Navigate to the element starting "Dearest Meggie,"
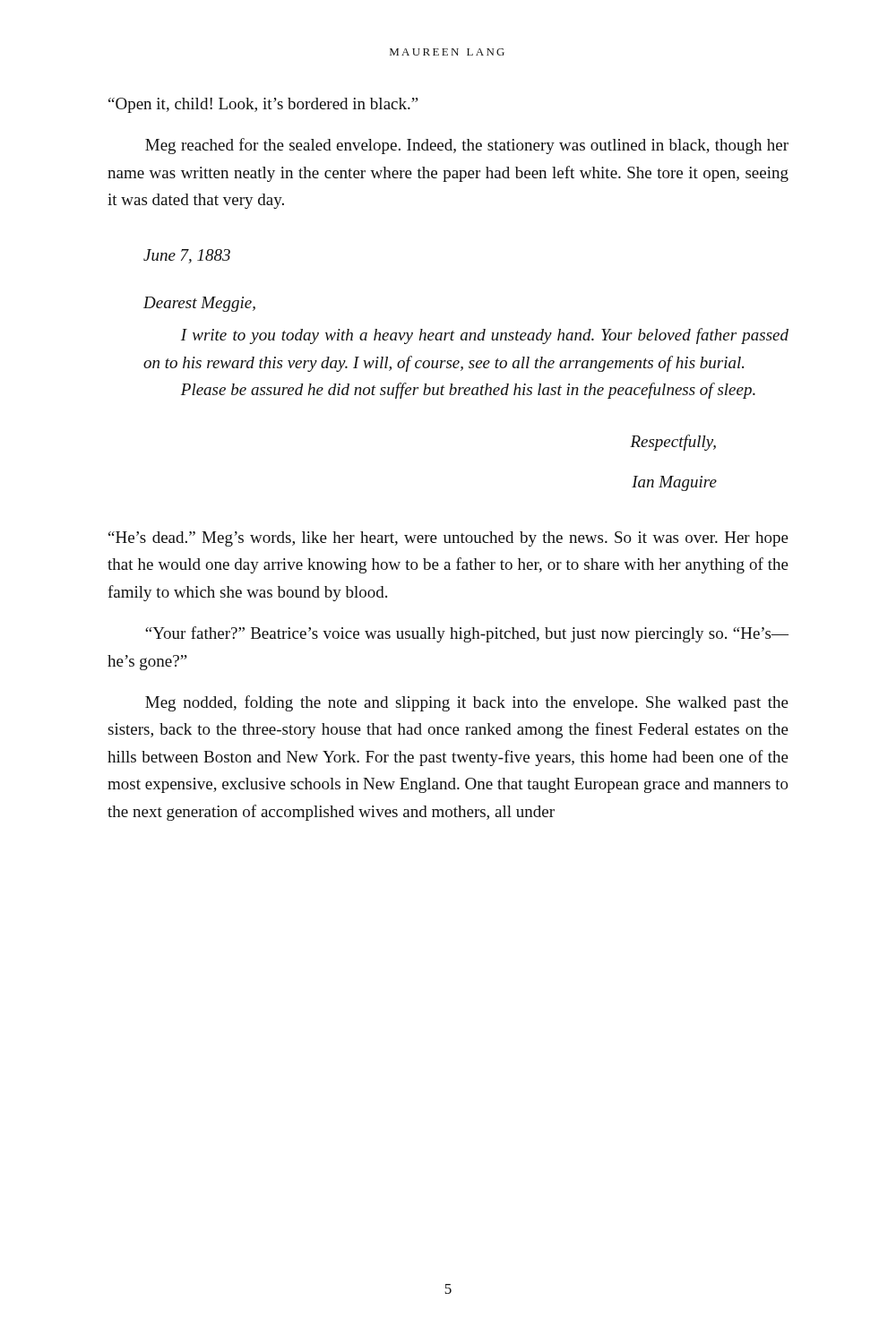 point(200,302)
